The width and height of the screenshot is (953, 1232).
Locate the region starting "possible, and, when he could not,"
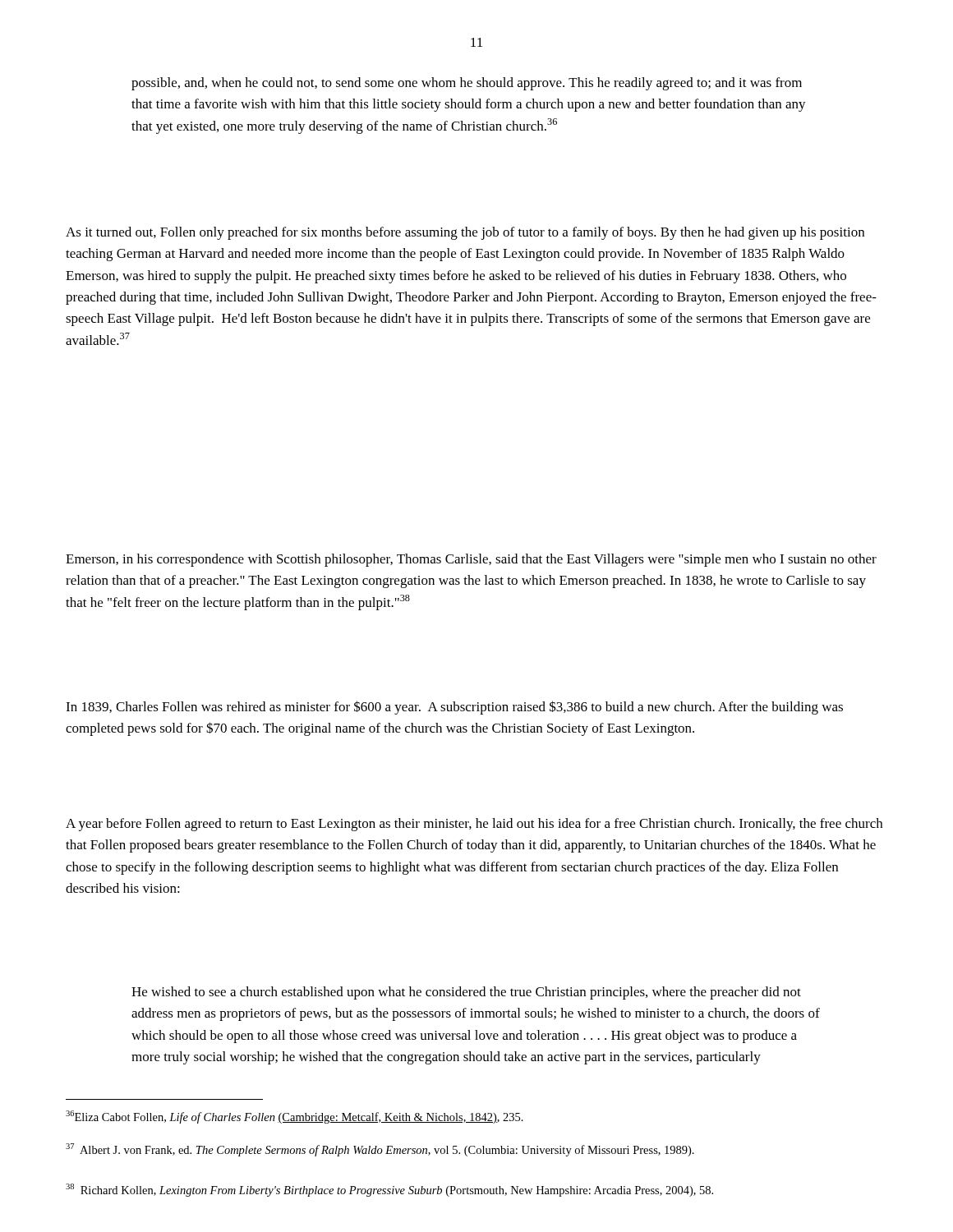click(x=468, y=104)
